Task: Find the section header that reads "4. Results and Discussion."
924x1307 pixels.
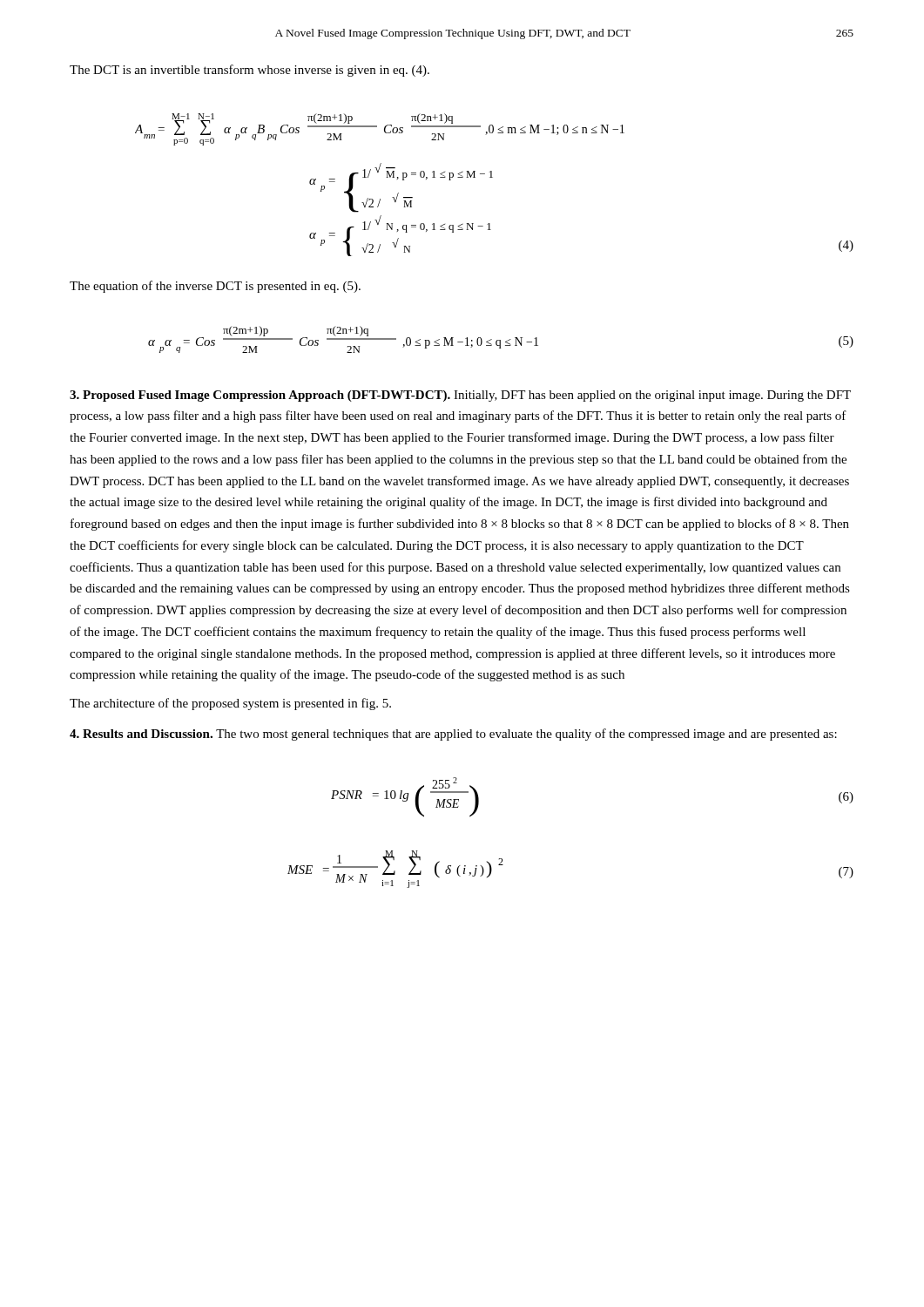Action: coord(141,733)
